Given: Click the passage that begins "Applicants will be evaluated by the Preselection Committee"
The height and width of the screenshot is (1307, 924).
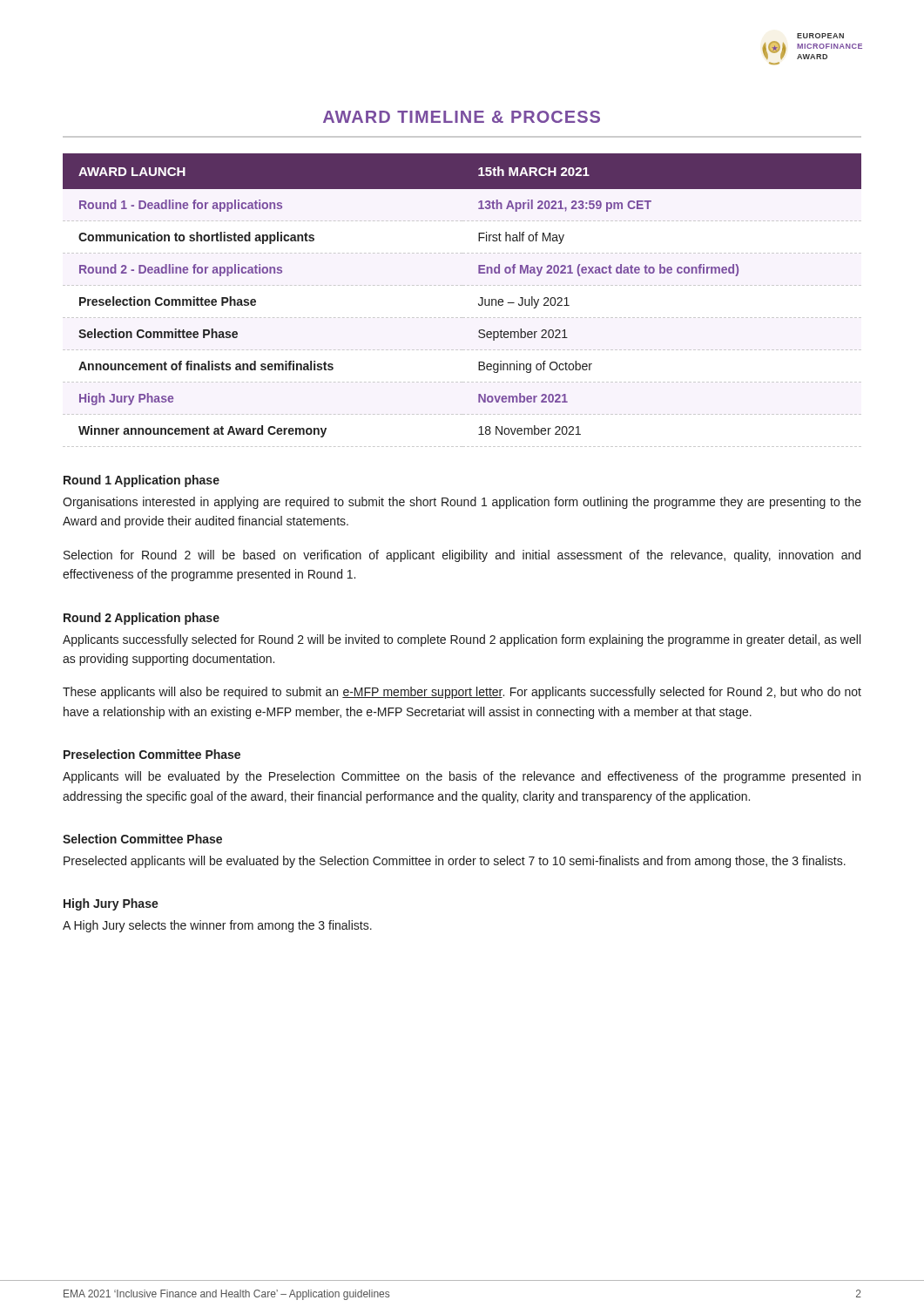Looking at the screenshot, I should click(462, 786).
